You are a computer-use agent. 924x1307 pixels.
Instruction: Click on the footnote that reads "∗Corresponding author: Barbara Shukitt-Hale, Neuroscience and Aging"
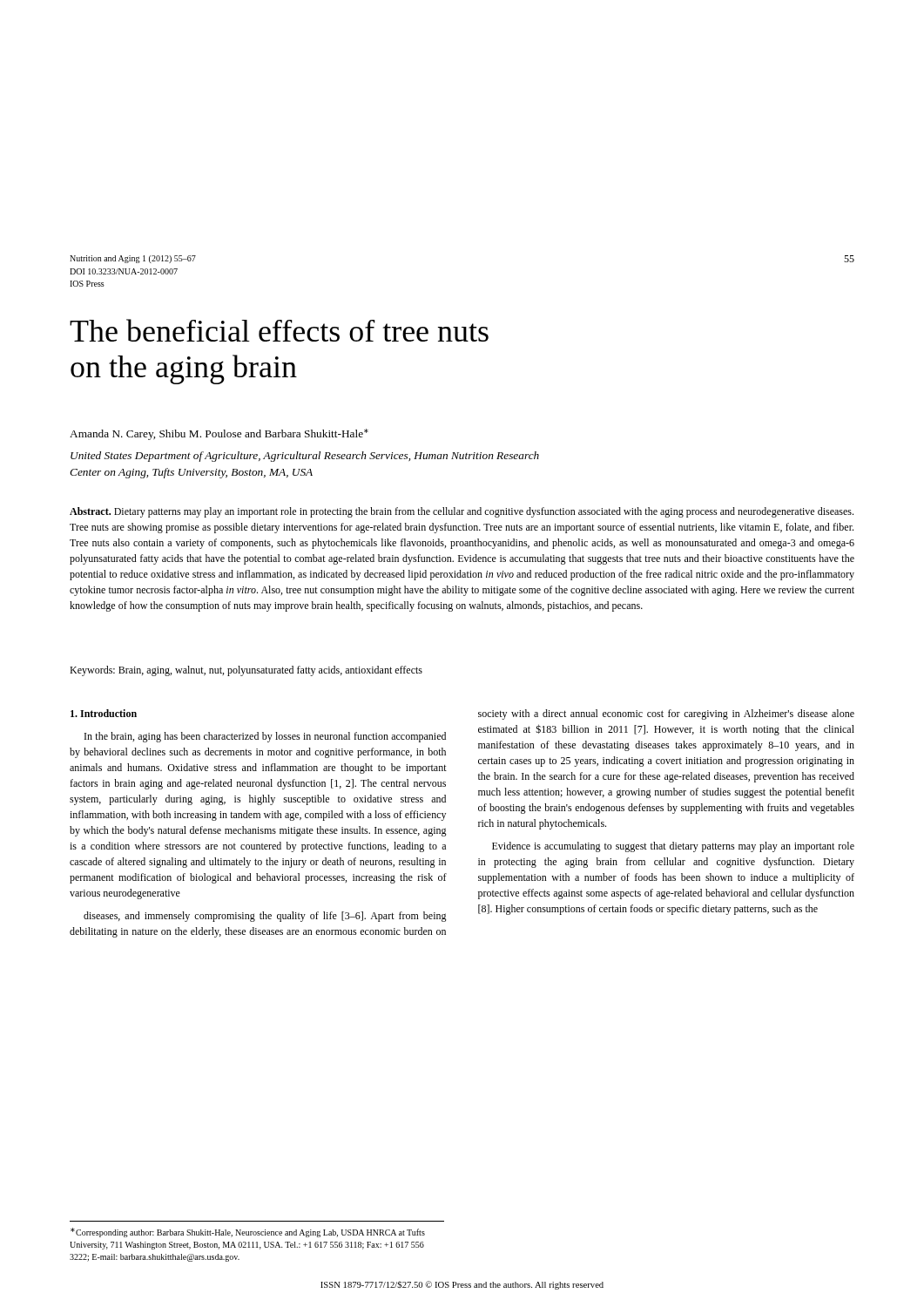coord(247,1244)
